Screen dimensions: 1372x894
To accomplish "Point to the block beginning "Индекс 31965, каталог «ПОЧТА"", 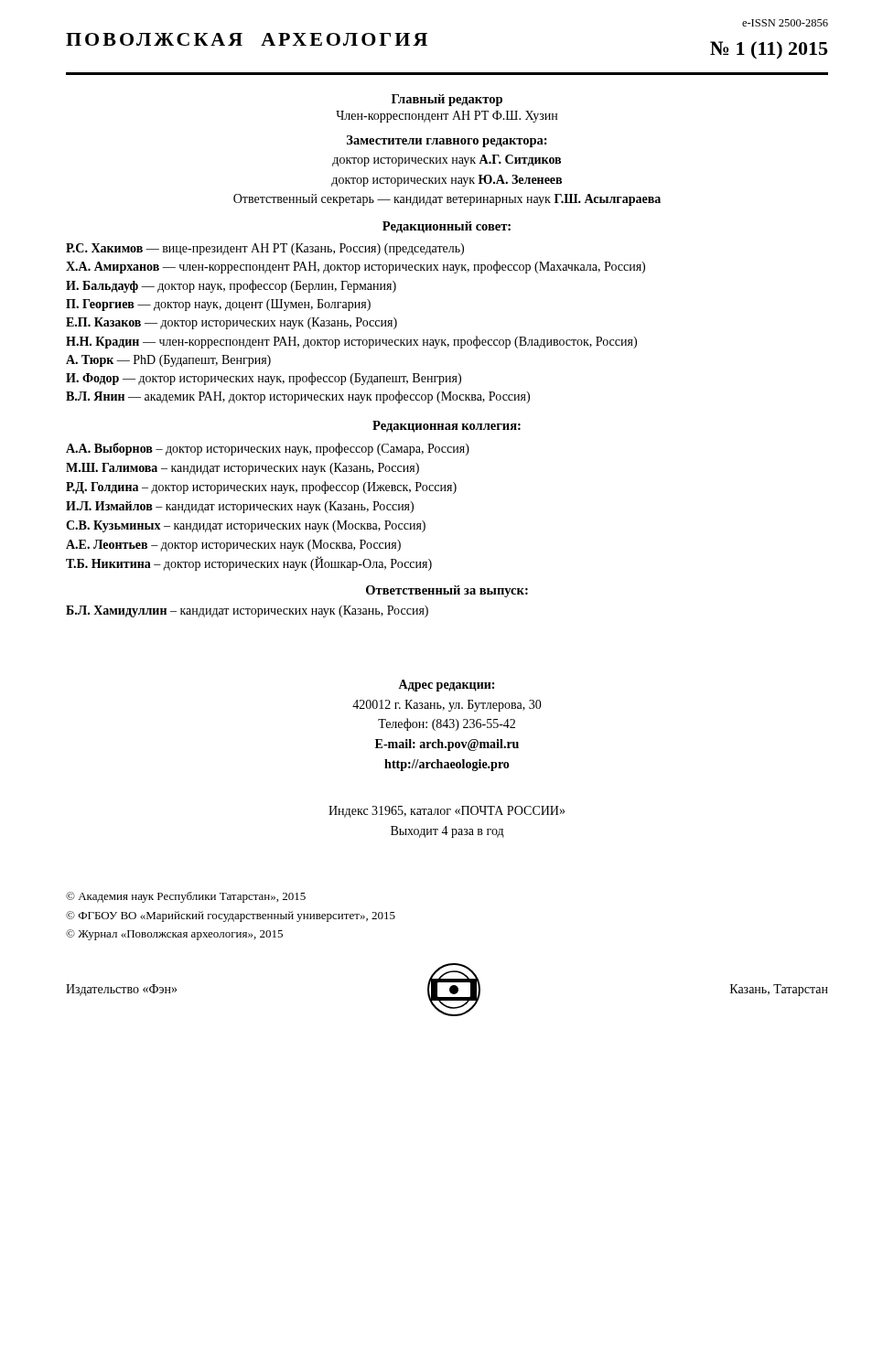I will pyautogui.click(x=447, y=821).
